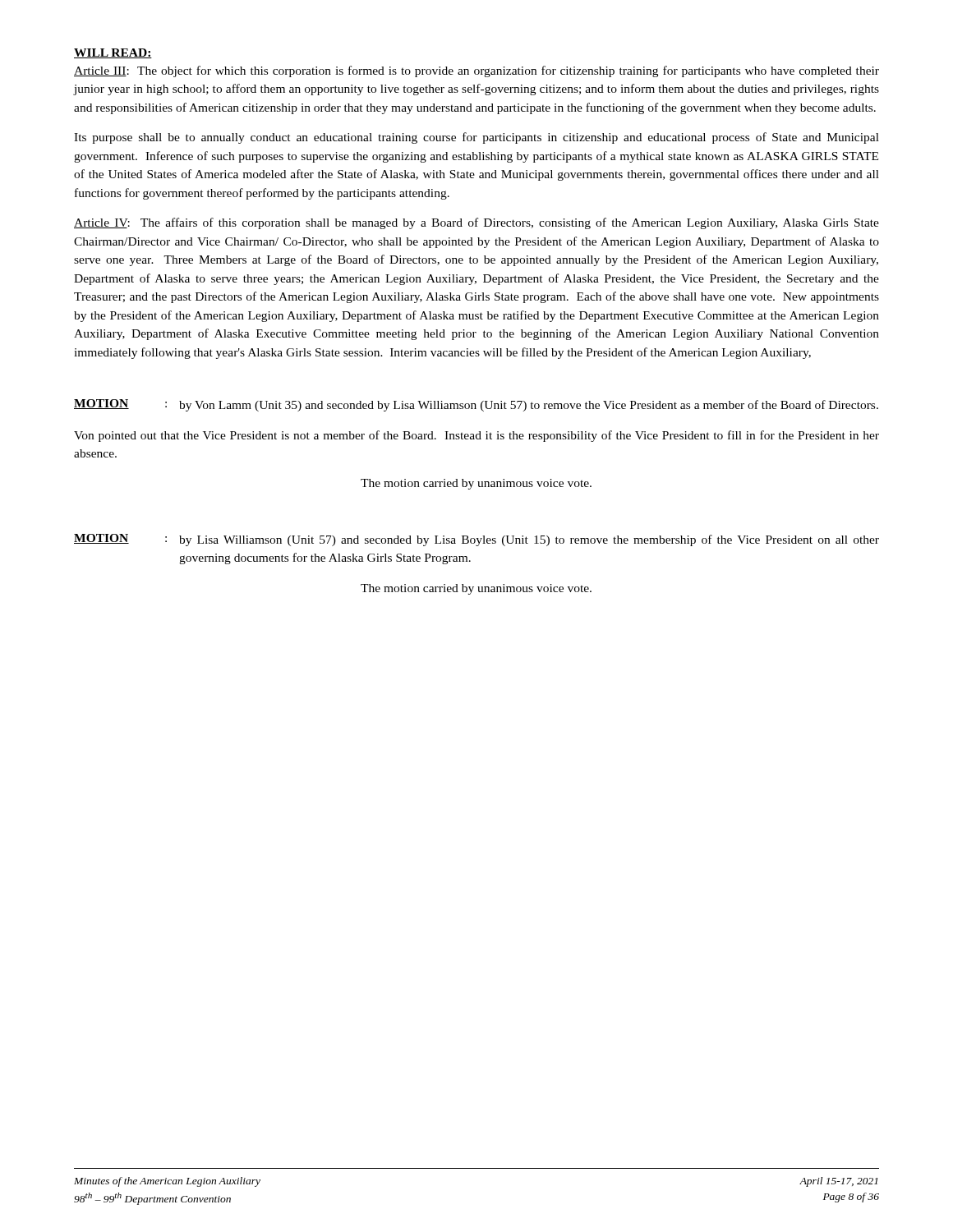Select the section header that says "WILL READ:"
Image resolution: width=953 pixels, height=1232 pixels.
(113, 52)
